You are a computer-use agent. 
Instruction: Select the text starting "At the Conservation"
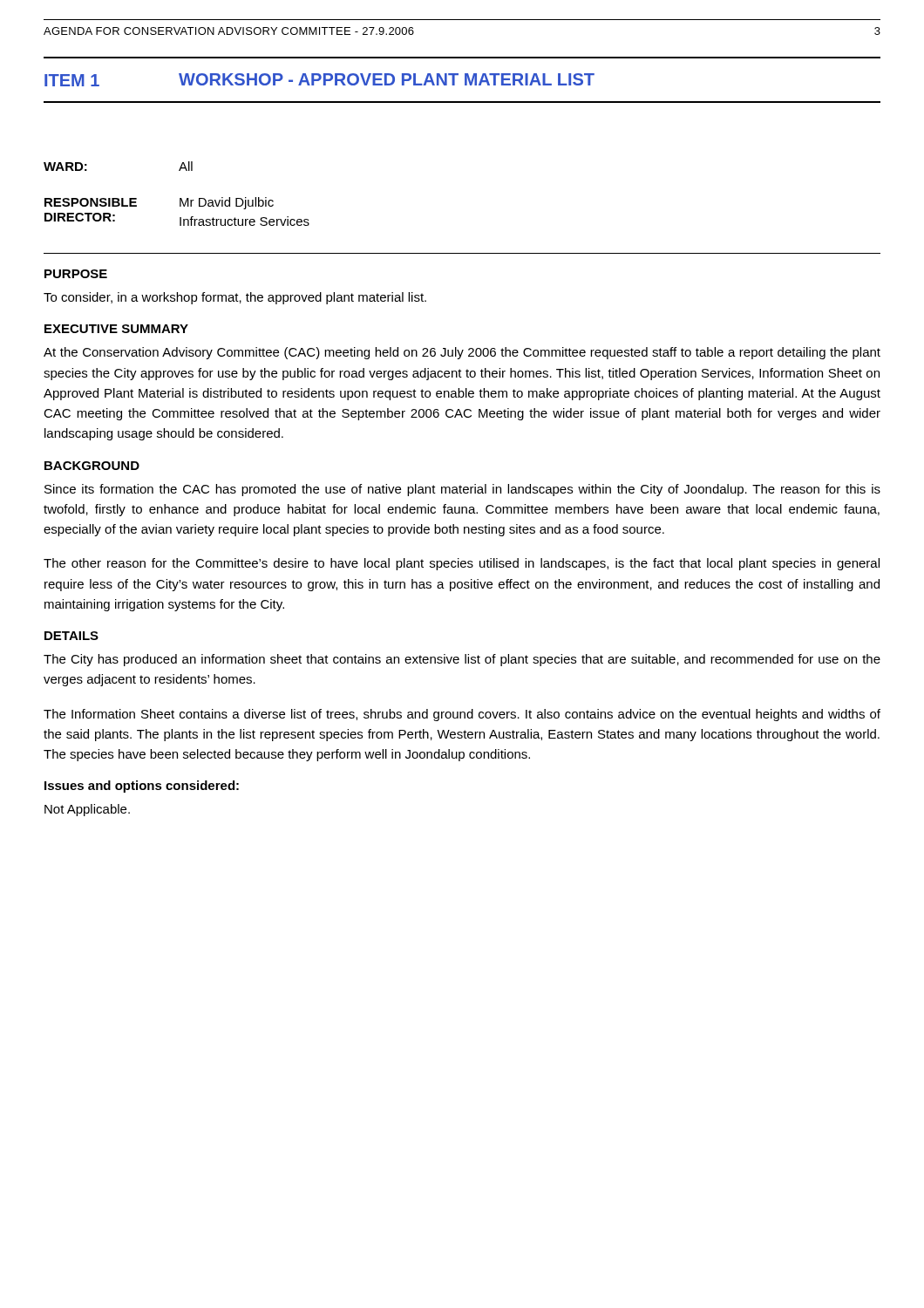tap(462, 393)
